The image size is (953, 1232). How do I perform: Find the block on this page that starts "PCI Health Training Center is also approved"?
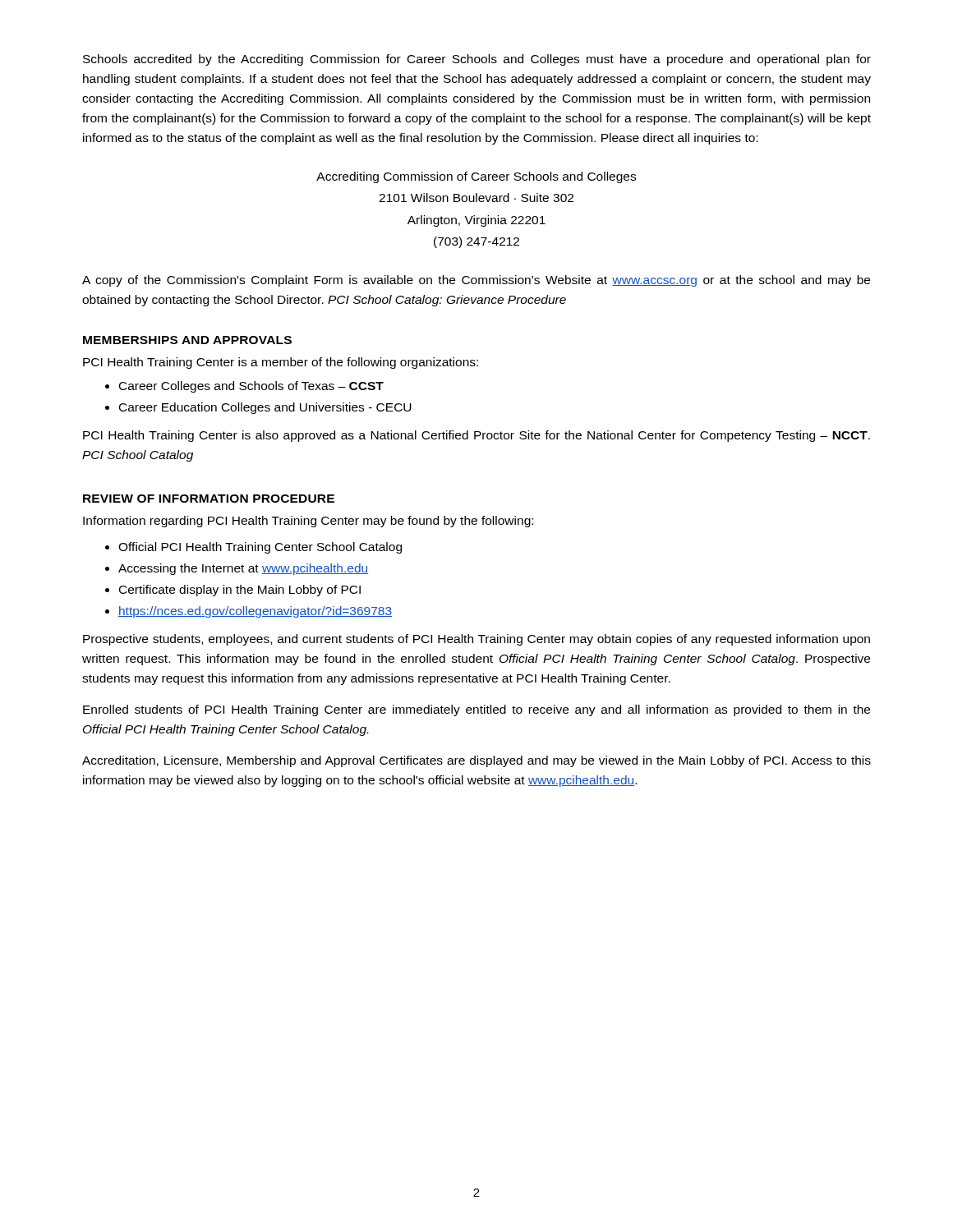pos(476,444)
